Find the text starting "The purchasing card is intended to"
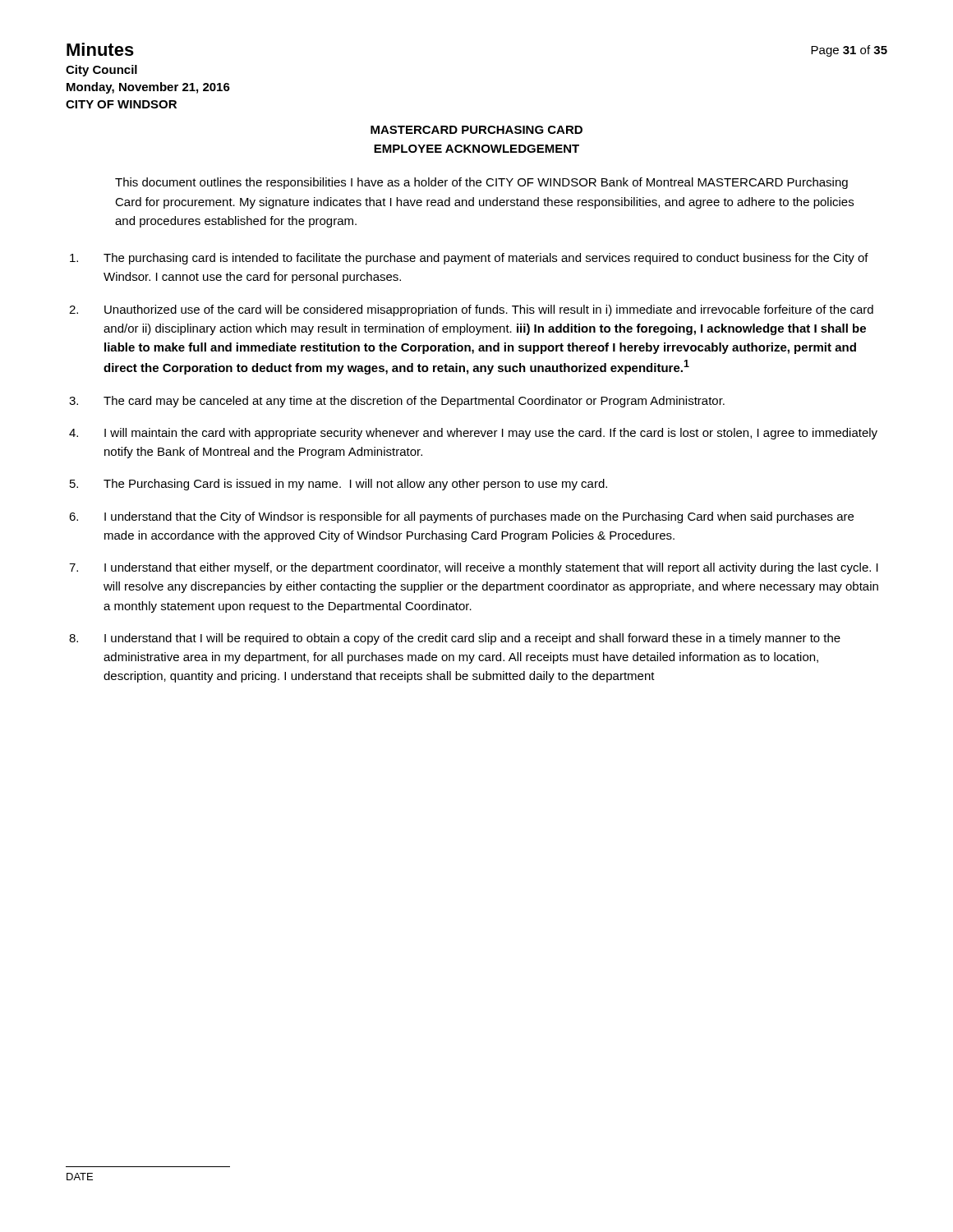 point(476,267)
